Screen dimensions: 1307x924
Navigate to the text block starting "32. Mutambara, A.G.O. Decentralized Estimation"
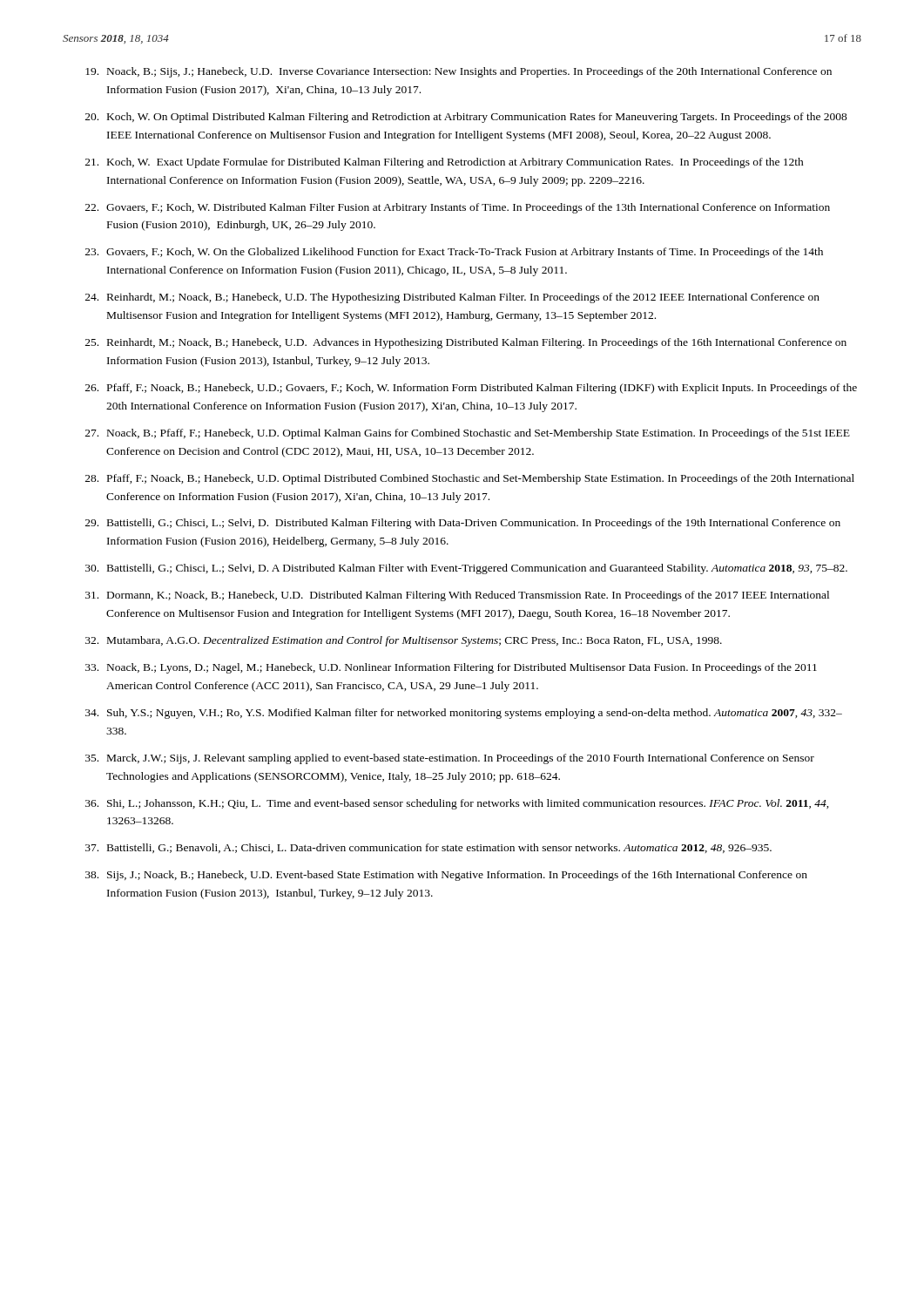(462, 641)
